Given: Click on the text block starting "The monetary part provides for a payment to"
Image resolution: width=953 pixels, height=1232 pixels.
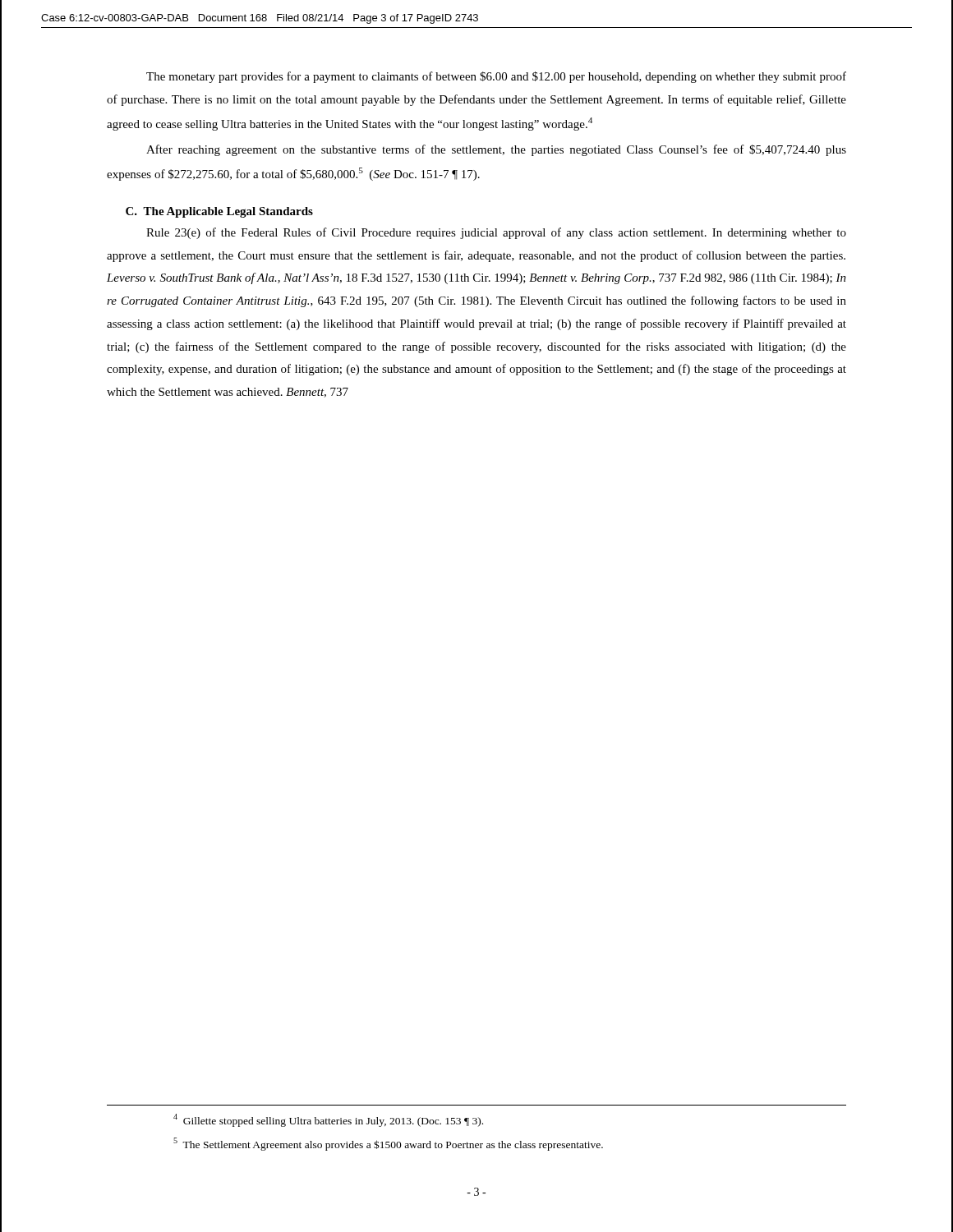Looking at the screenshot, I should point(476,100).
